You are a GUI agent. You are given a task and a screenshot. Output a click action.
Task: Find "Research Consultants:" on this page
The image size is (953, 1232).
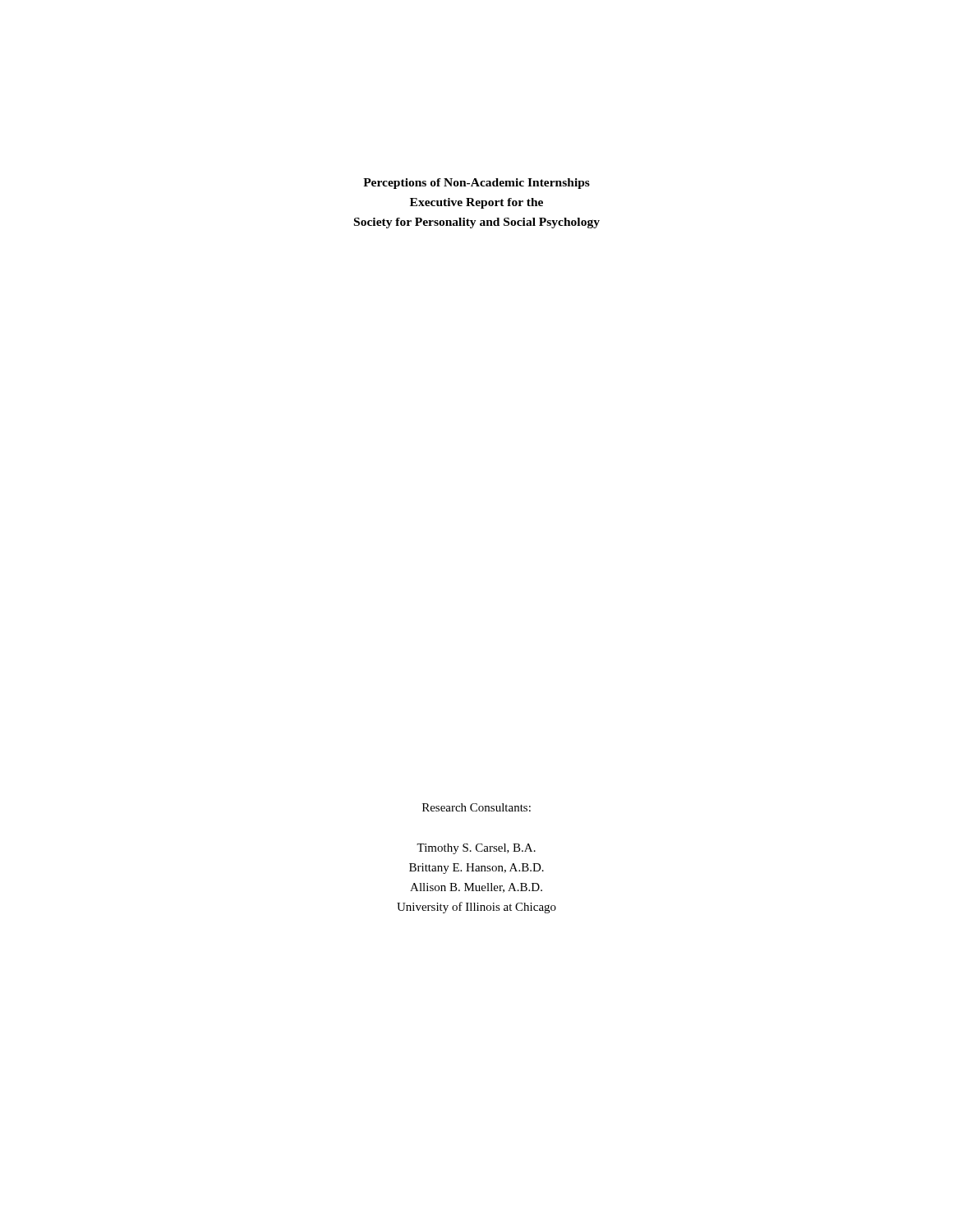point(476,807)
